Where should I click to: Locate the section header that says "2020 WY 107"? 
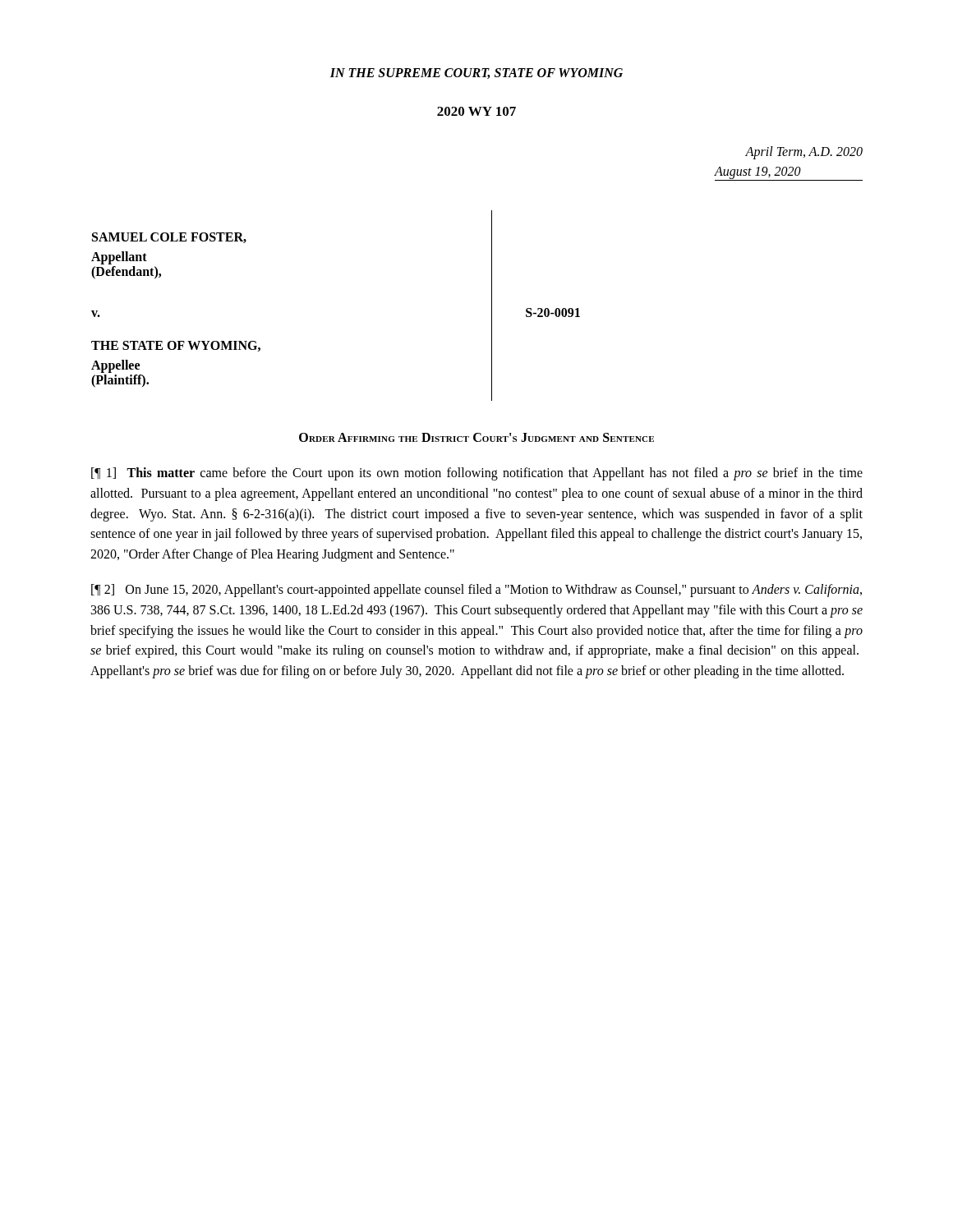tap(476, 111)
